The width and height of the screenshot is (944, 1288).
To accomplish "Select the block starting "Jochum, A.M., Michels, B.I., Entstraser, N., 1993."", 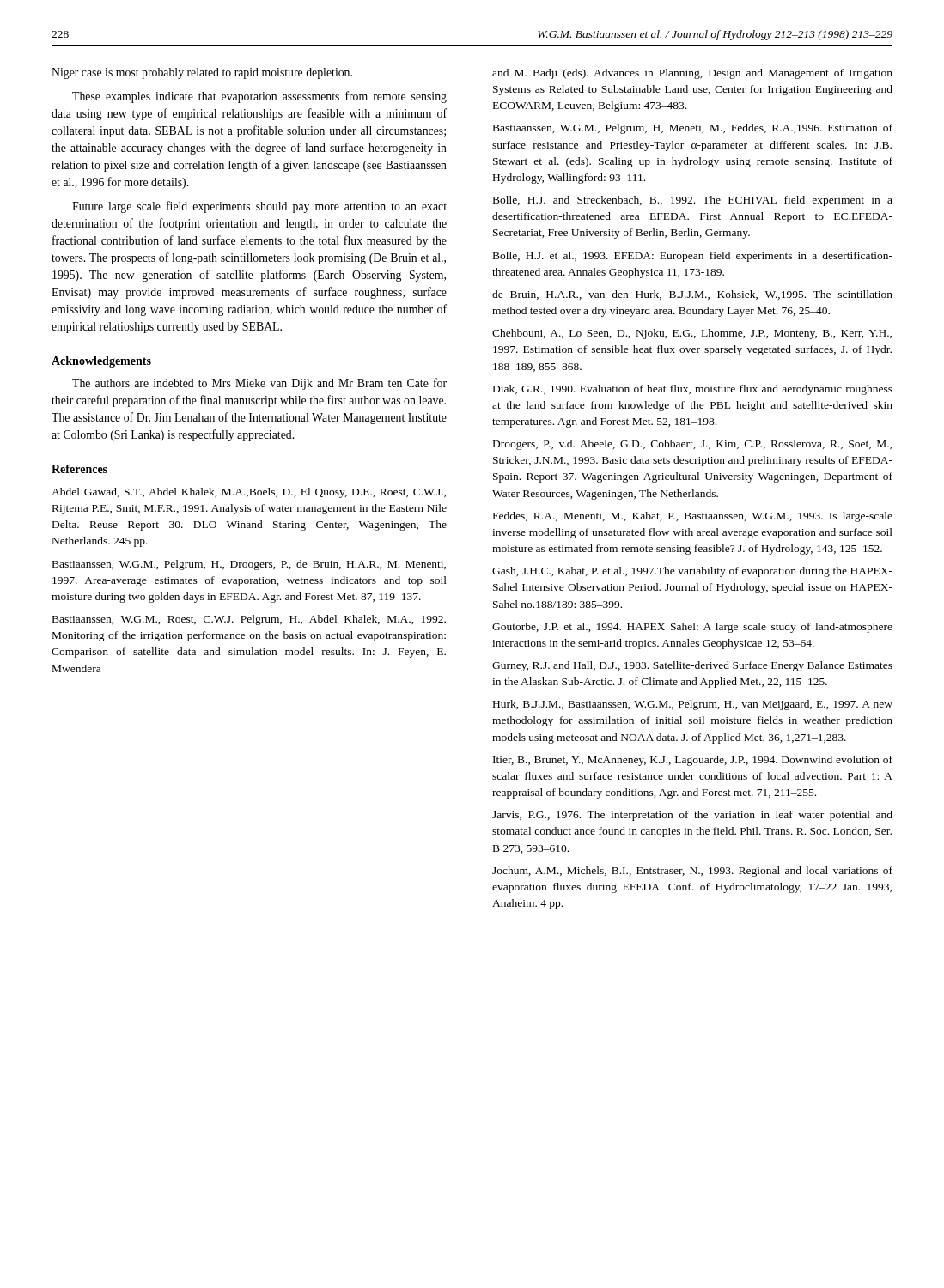I will pyautogui.click(x=692, y=886).
